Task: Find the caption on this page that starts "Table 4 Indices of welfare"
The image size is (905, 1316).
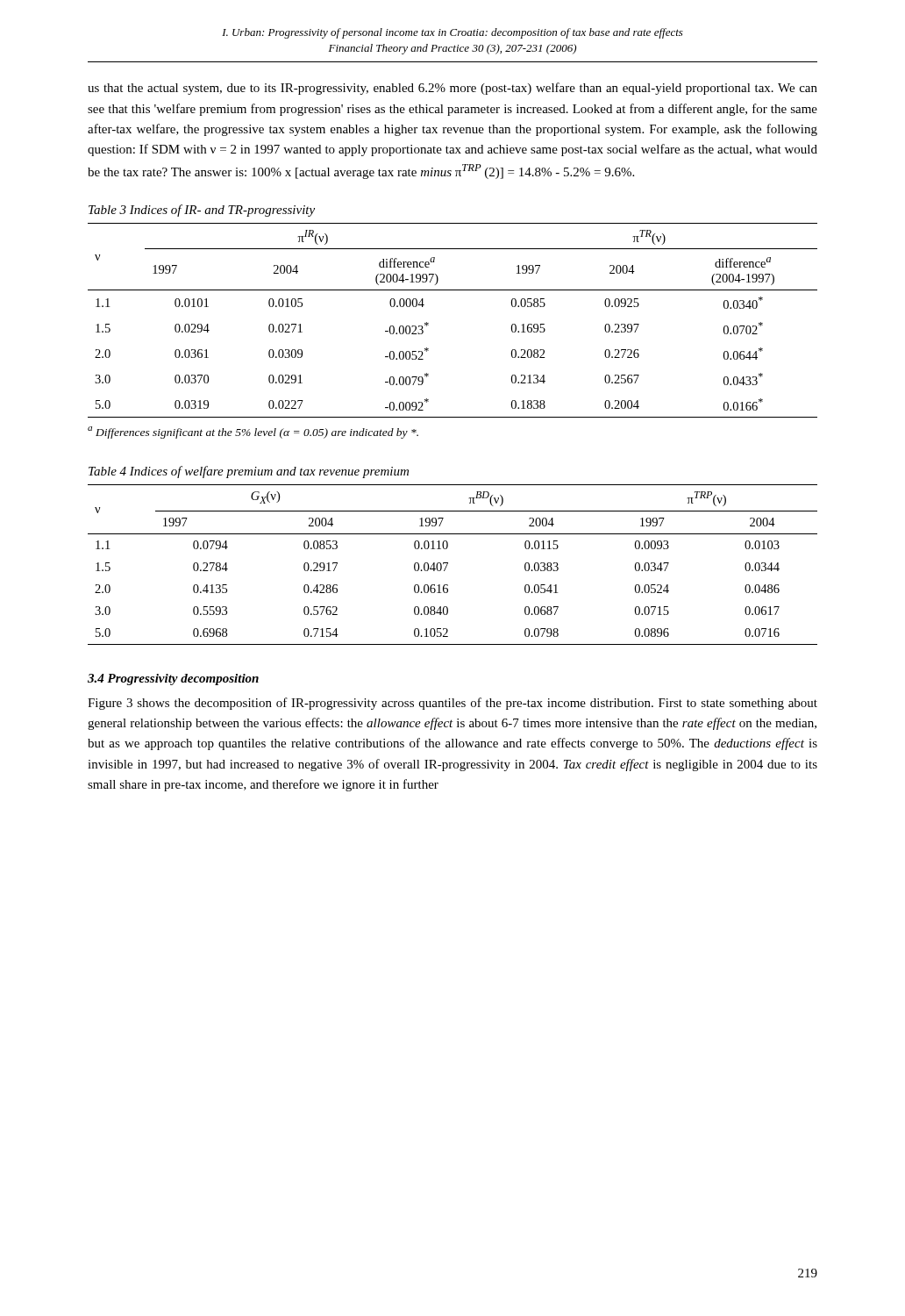Action: pos(249,471)
